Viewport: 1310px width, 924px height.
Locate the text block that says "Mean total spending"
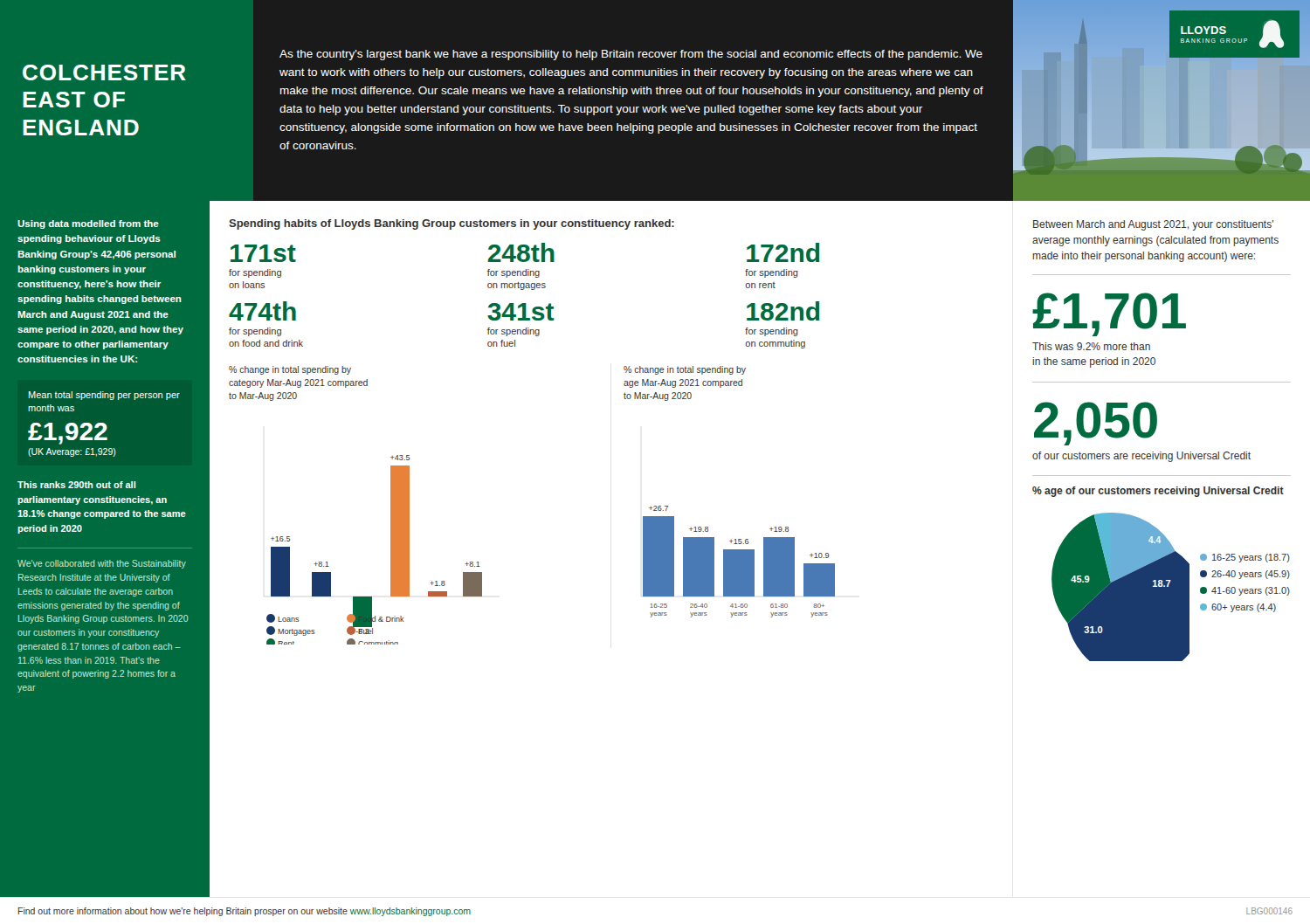(105, 423)
